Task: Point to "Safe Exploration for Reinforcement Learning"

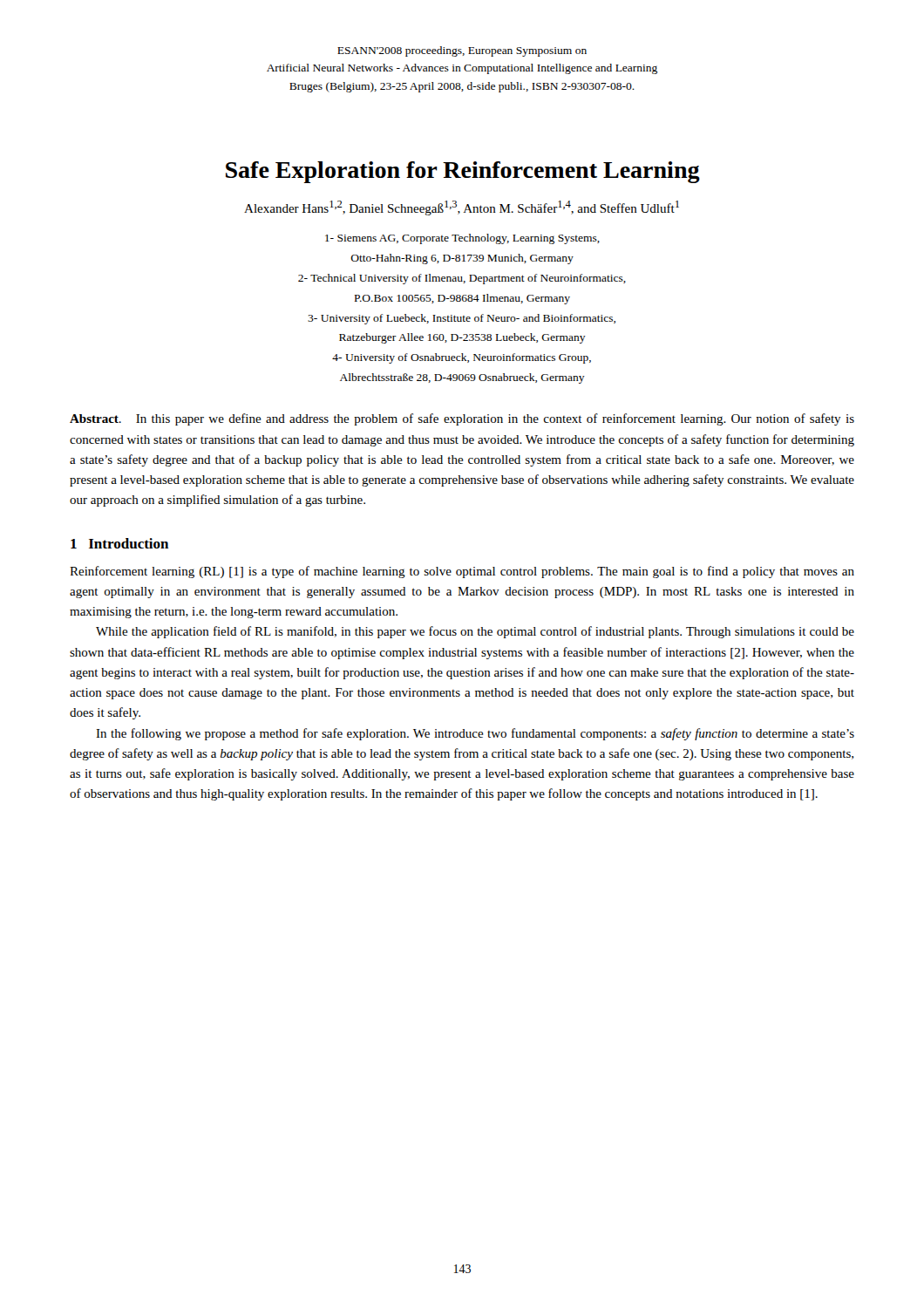Action: 462,170
